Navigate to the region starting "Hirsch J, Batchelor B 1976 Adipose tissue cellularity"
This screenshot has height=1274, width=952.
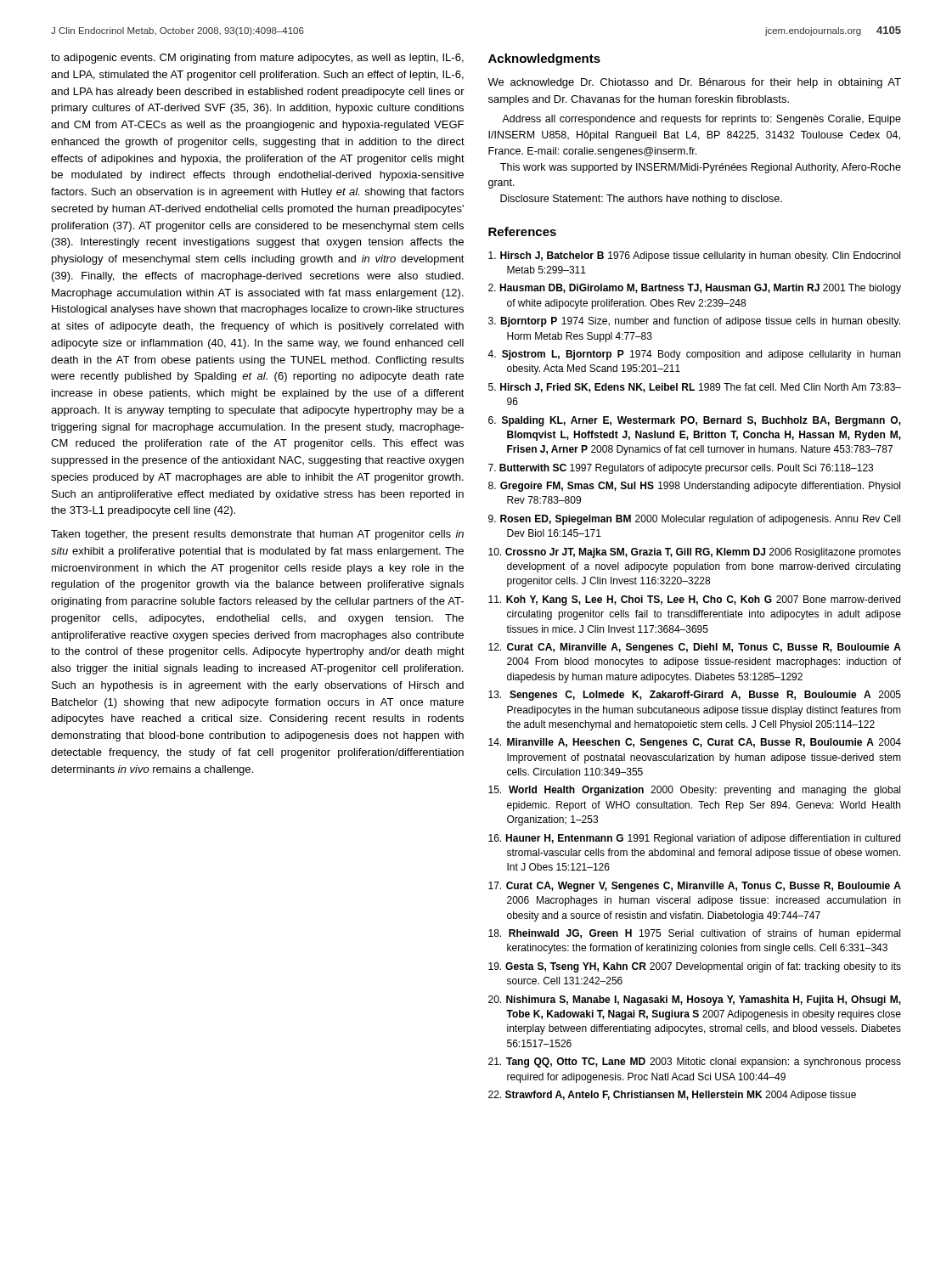point(694,263)
